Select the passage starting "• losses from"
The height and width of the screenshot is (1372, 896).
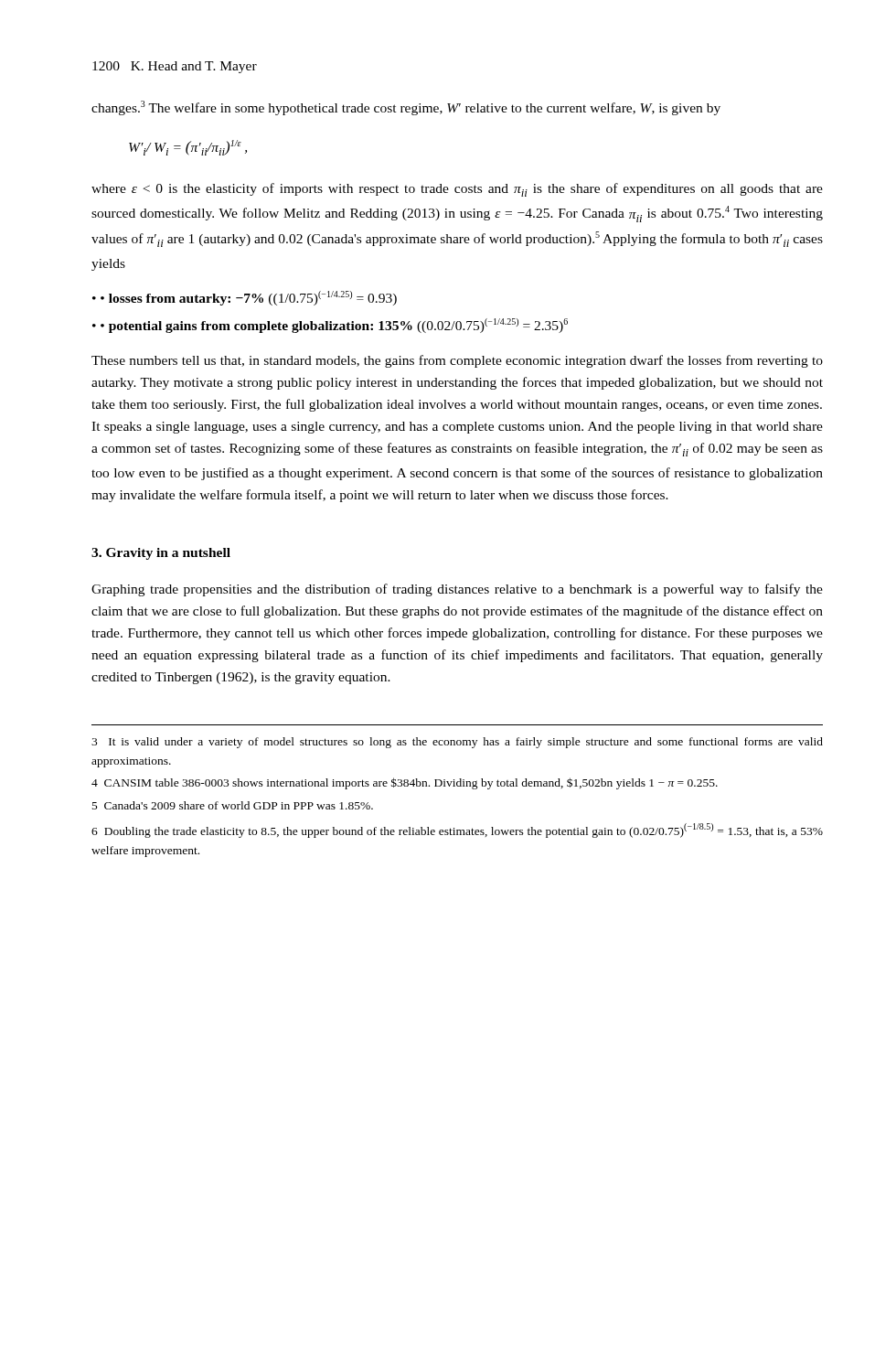[x=249, y=297]
